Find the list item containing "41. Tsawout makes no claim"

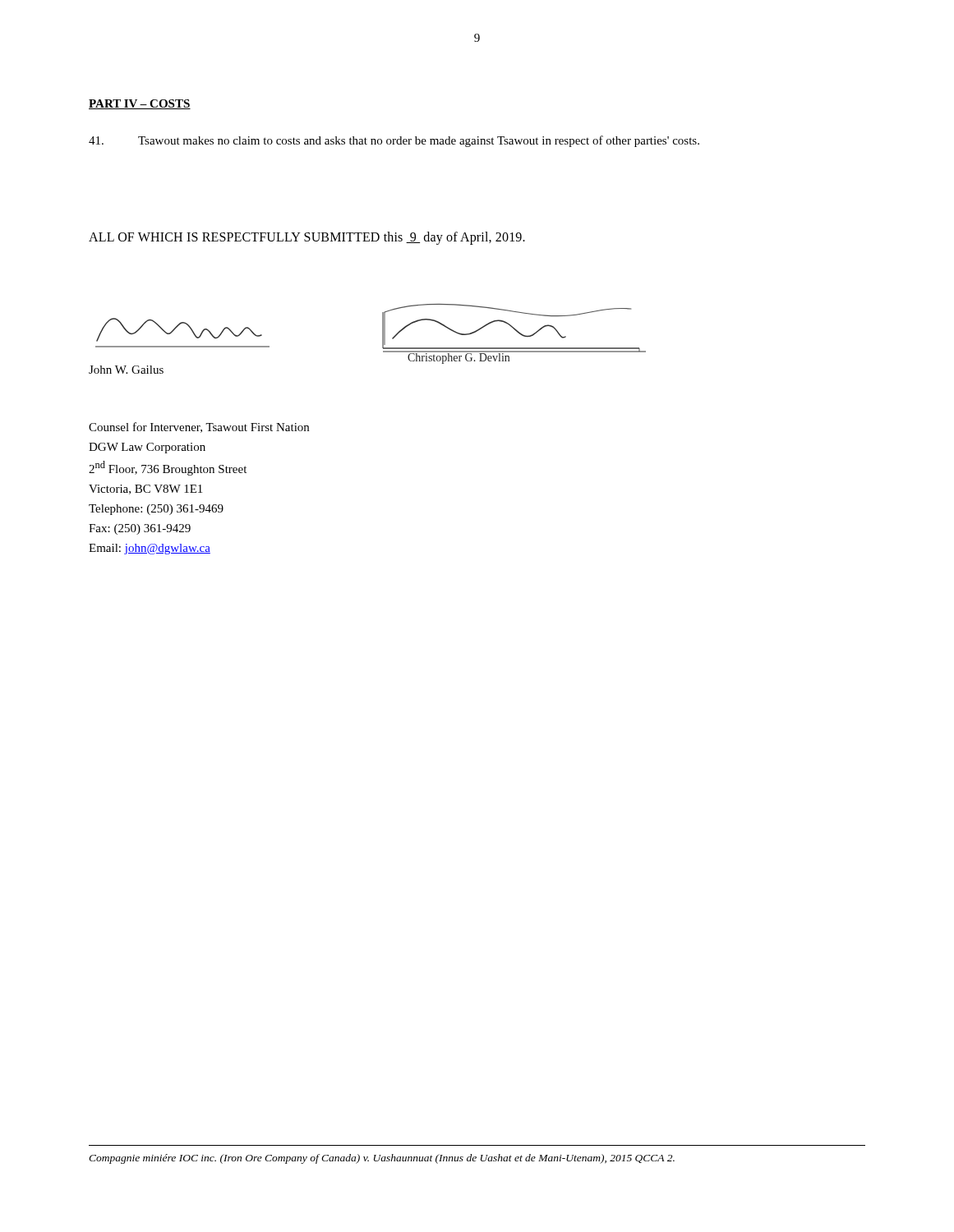pos(477,141)
